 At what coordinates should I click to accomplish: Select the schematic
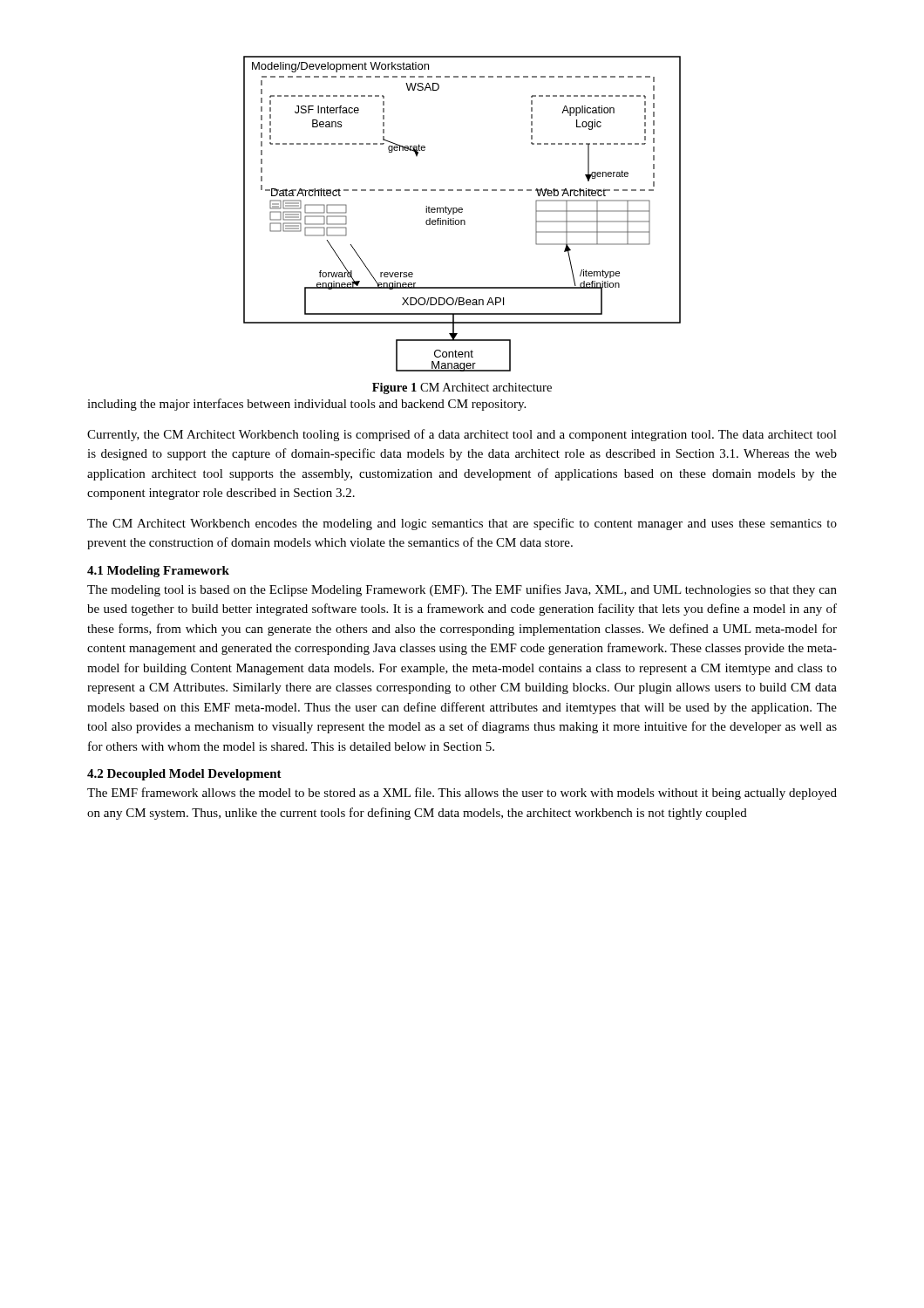462,214
